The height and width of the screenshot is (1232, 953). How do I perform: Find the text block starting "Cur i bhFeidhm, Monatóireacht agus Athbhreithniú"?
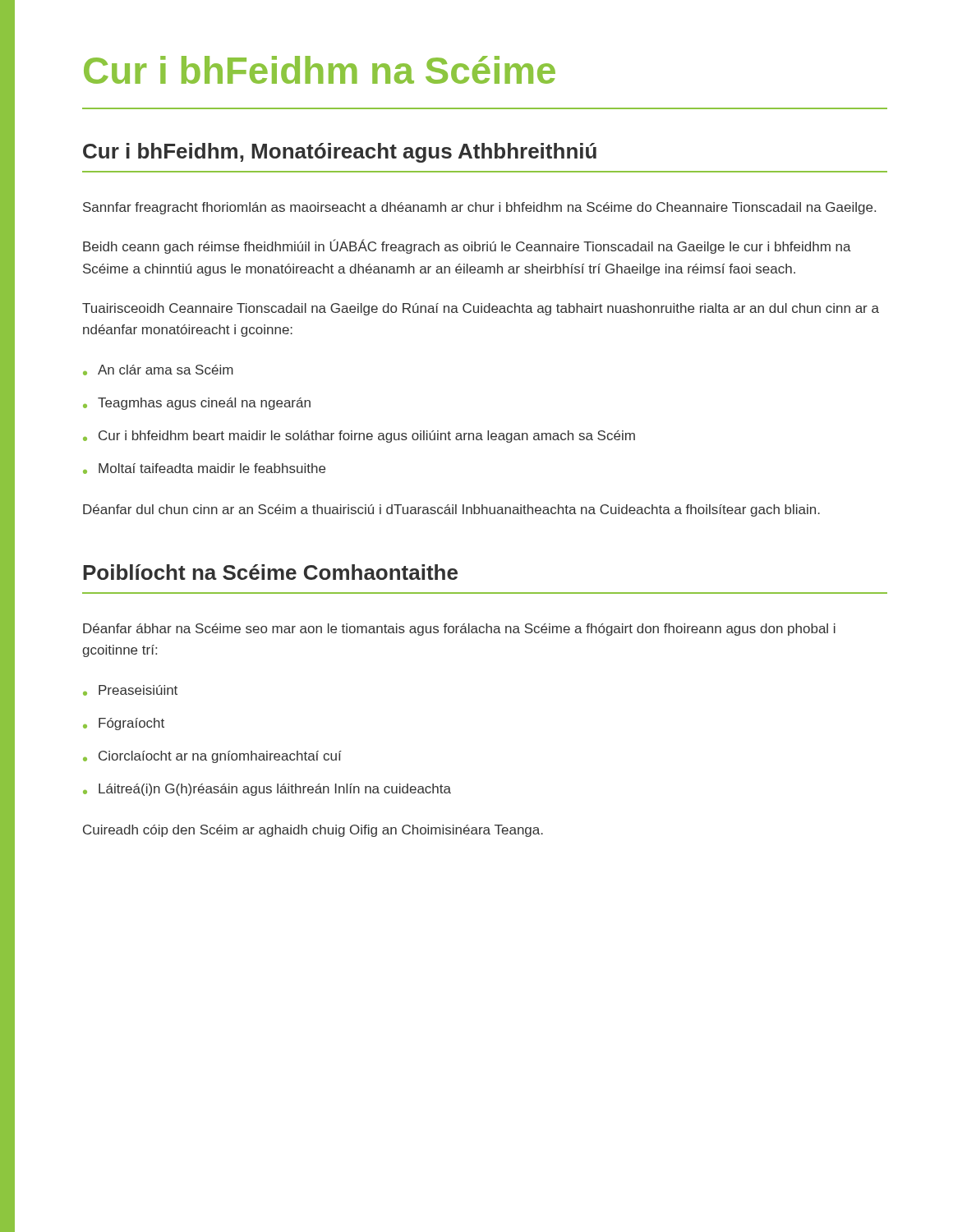[x=485, y=156]
